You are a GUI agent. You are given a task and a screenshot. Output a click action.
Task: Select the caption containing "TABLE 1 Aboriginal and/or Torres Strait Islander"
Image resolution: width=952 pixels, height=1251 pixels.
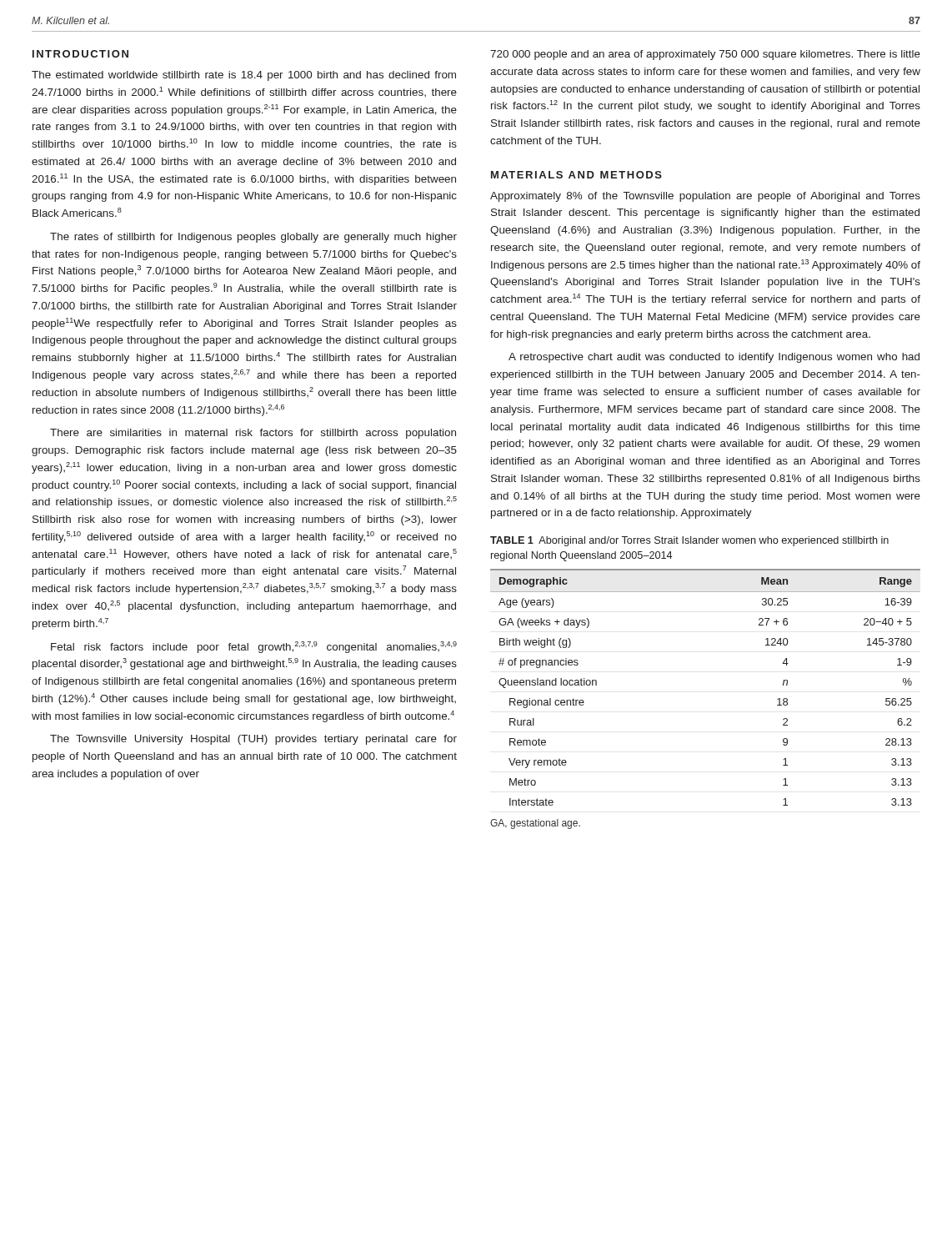pos(690,548)
